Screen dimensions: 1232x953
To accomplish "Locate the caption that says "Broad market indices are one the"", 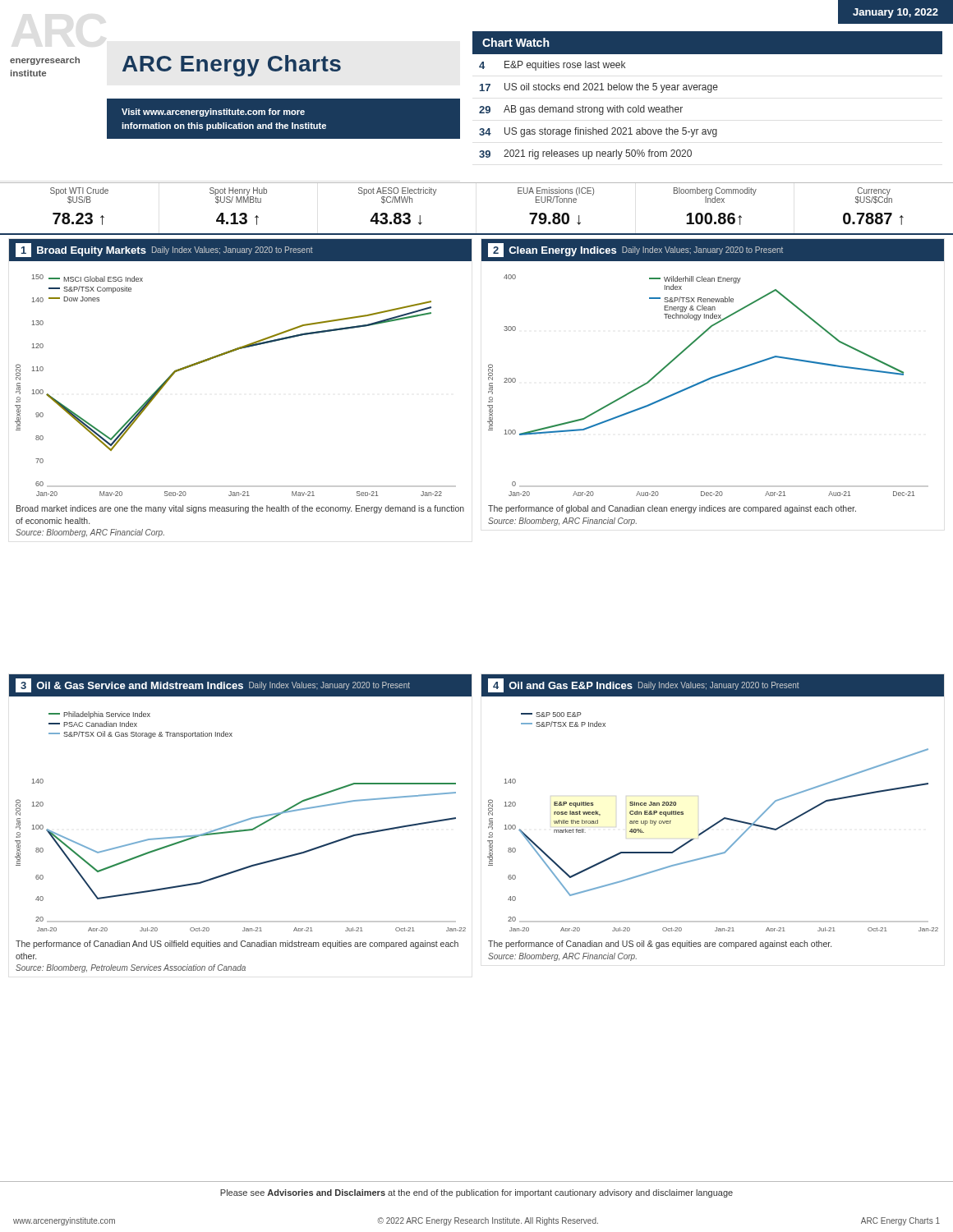I will [x=240, y=514].
